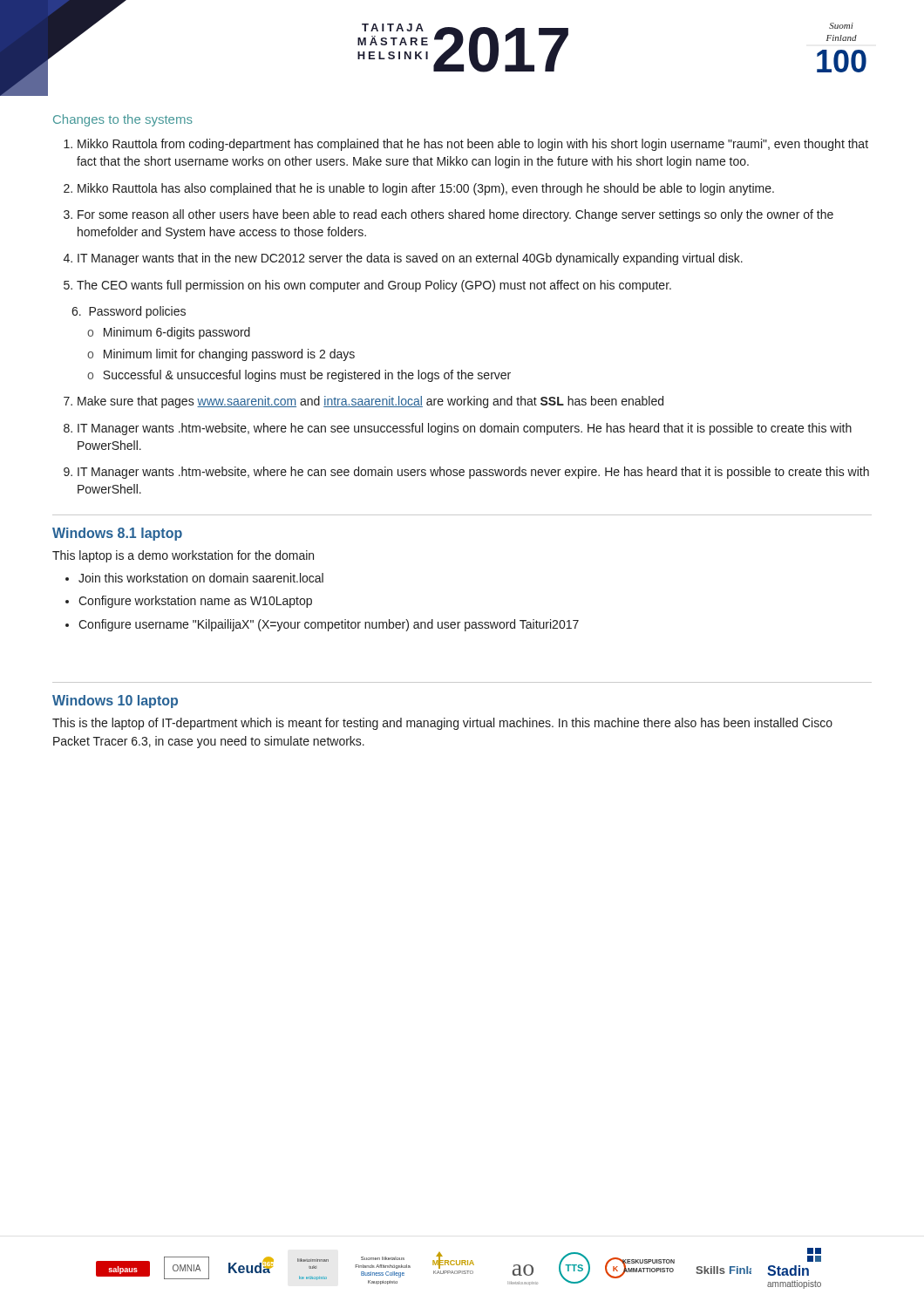Select the element starting "Configure username "KilpailijaX""
This screenshot has width=924, height=1308.
coord(329,624)
